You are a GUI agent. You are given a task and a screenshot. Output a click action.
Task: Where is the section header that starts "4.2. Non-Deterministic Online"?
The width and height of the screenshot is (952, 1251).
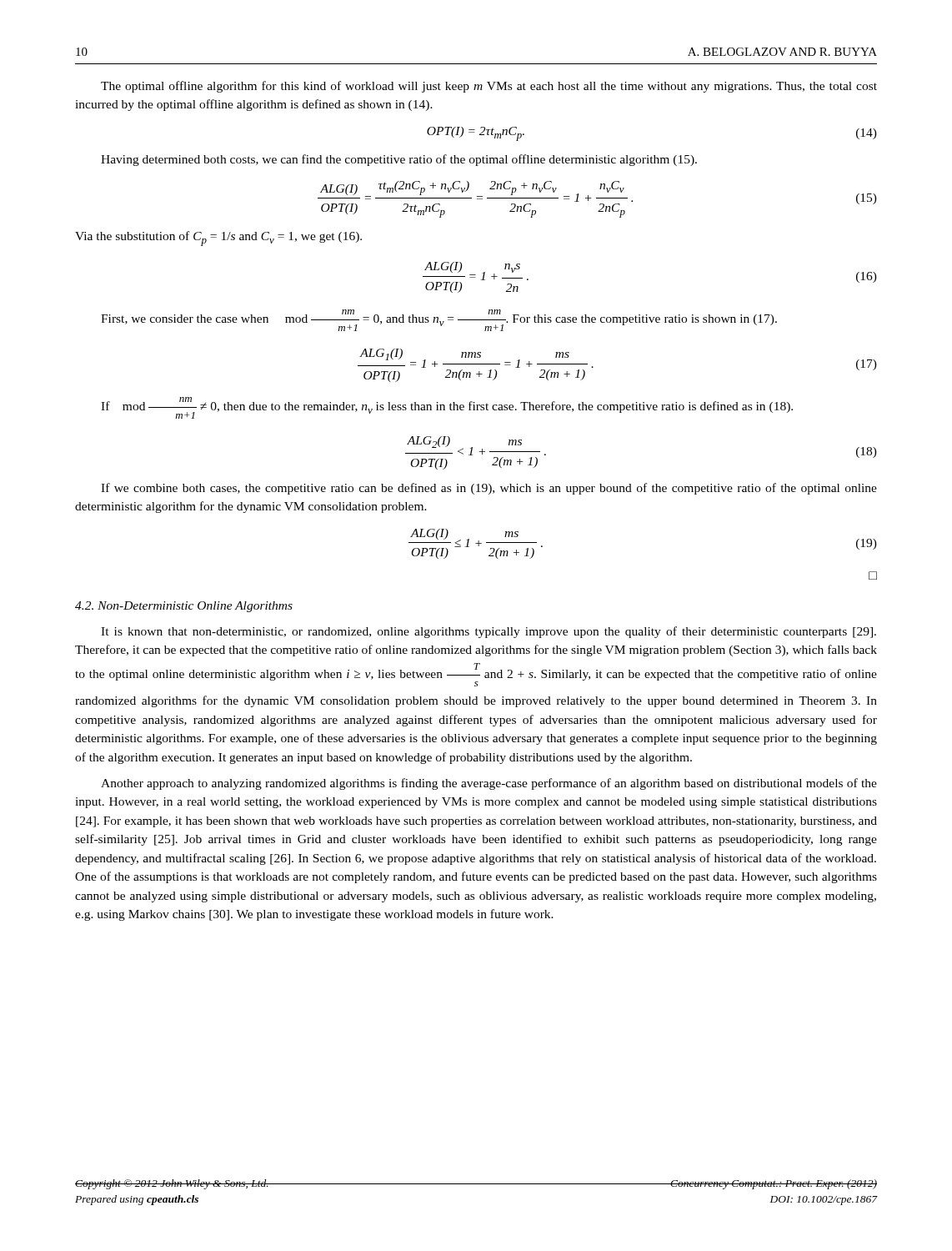coord(184,605)
